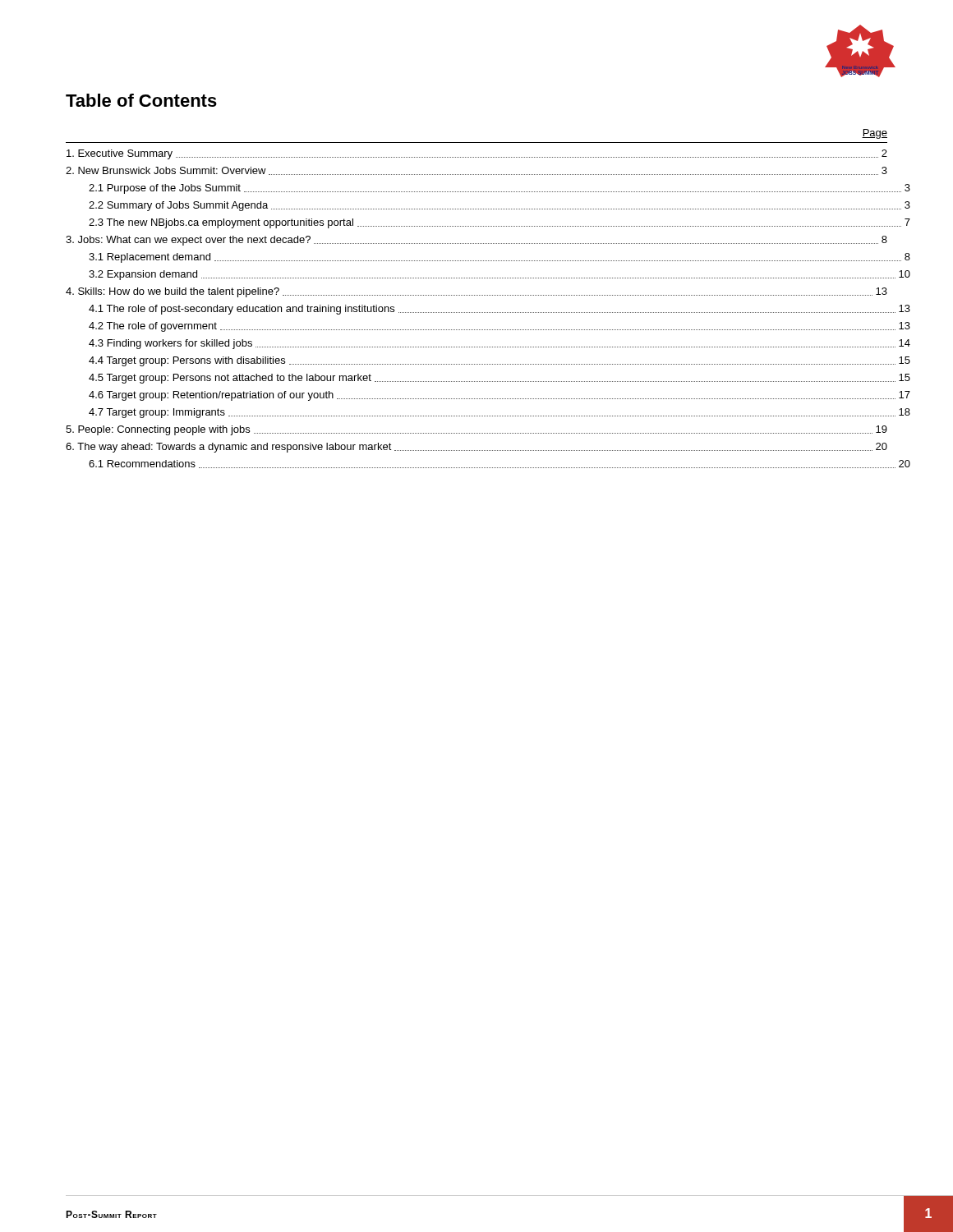
Task: Navigate to the element starting "2.3 The new NBjobs.ca employment opportunities portal"
Action: tap(500, 222)
